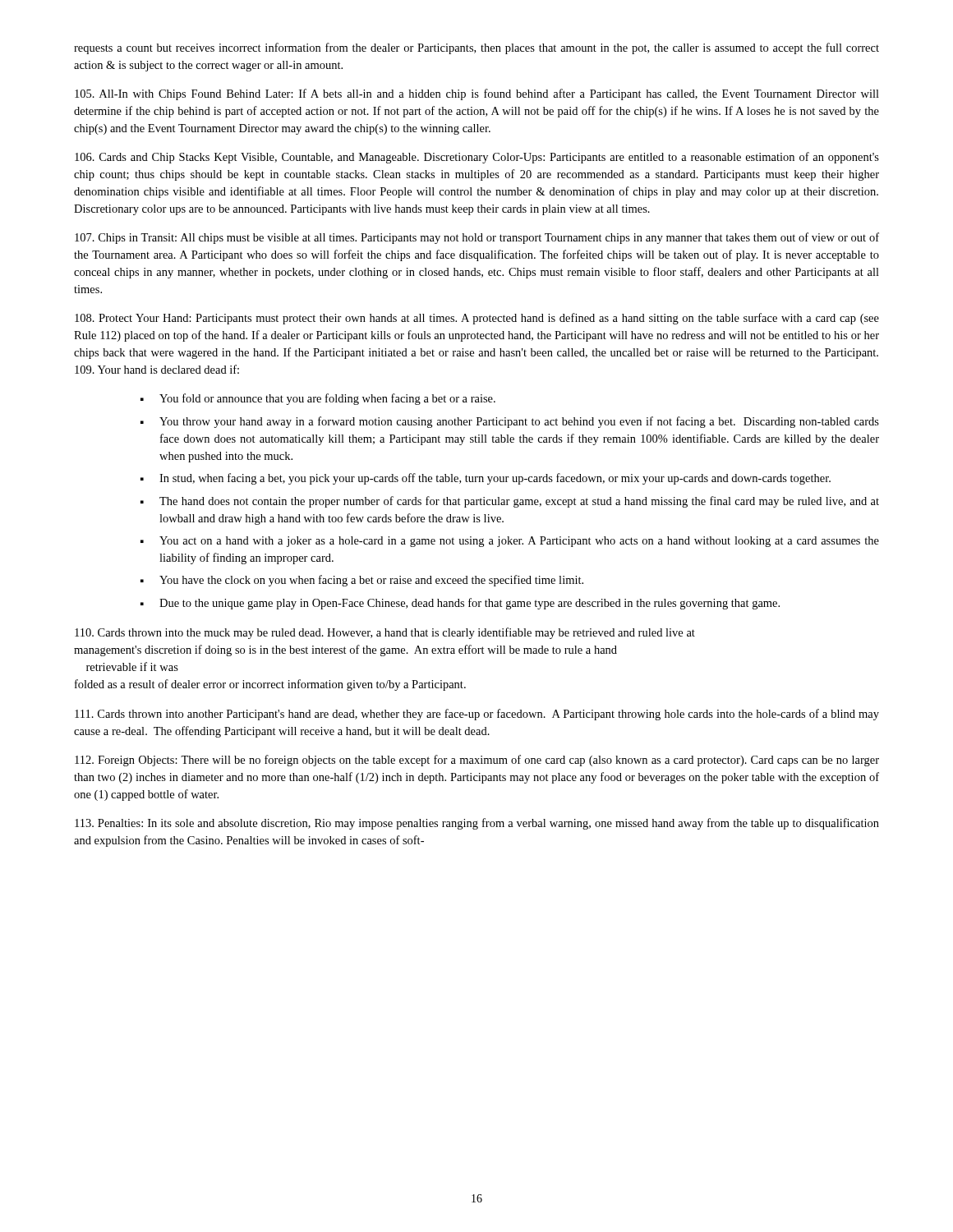The width and height of the screenshot is (953, 1232).
Task: Point to the block starting "▪ The hand does not"
Action: 509,510
